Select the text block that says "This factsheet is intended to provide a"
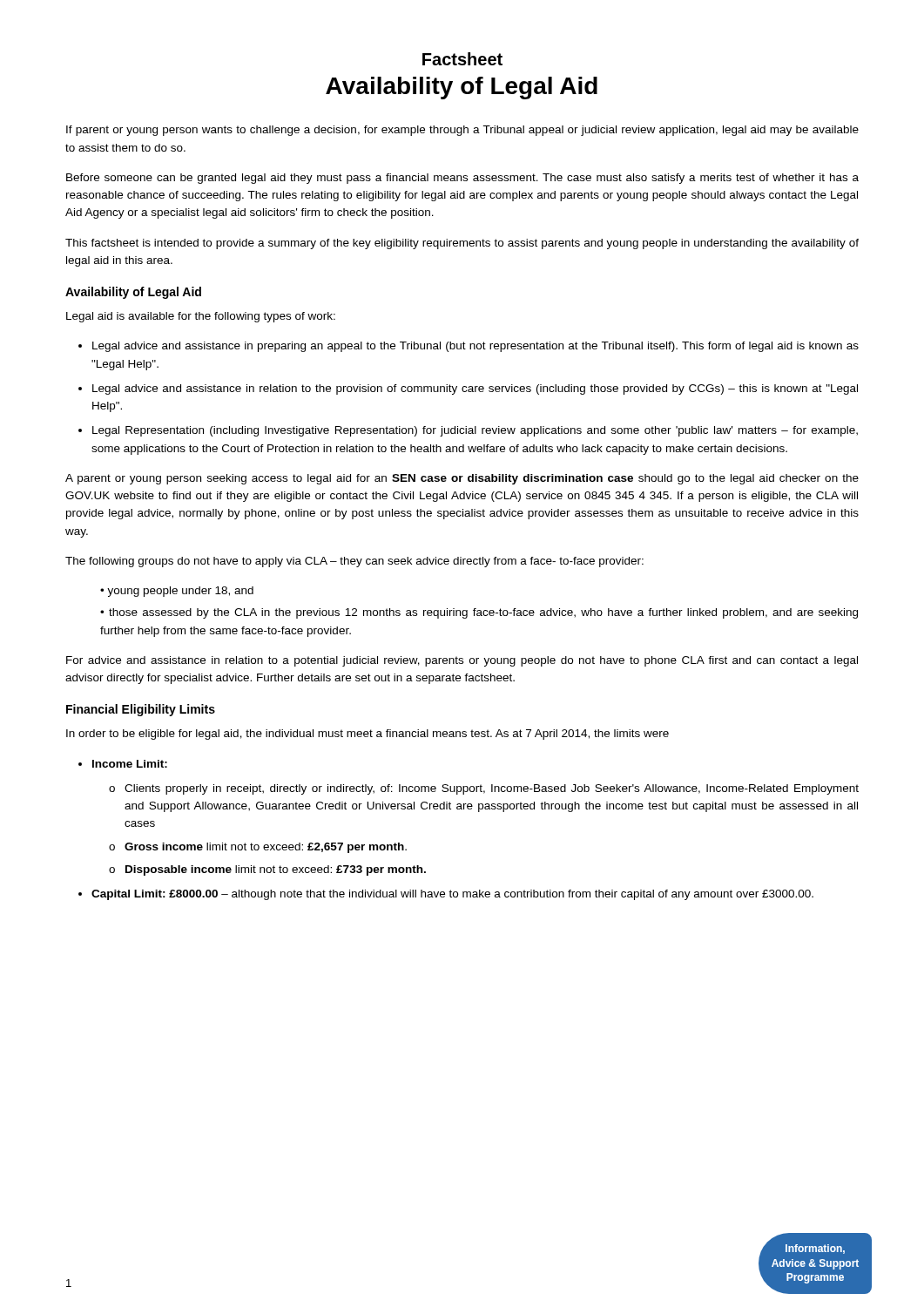 point(462,251)
